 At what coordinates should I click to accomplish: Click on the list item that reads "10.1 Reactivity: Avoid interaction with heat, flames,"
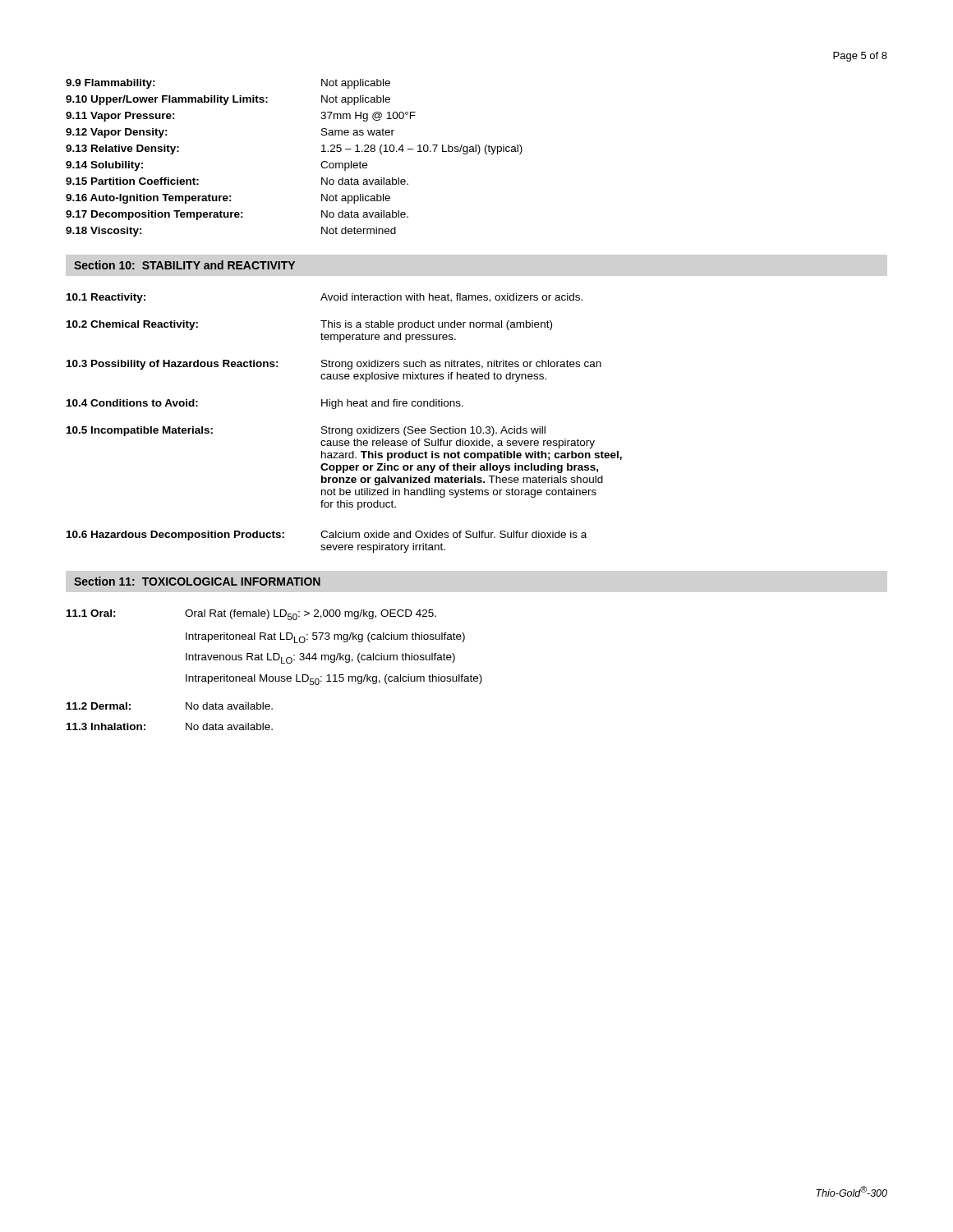[x=476, y=297]
